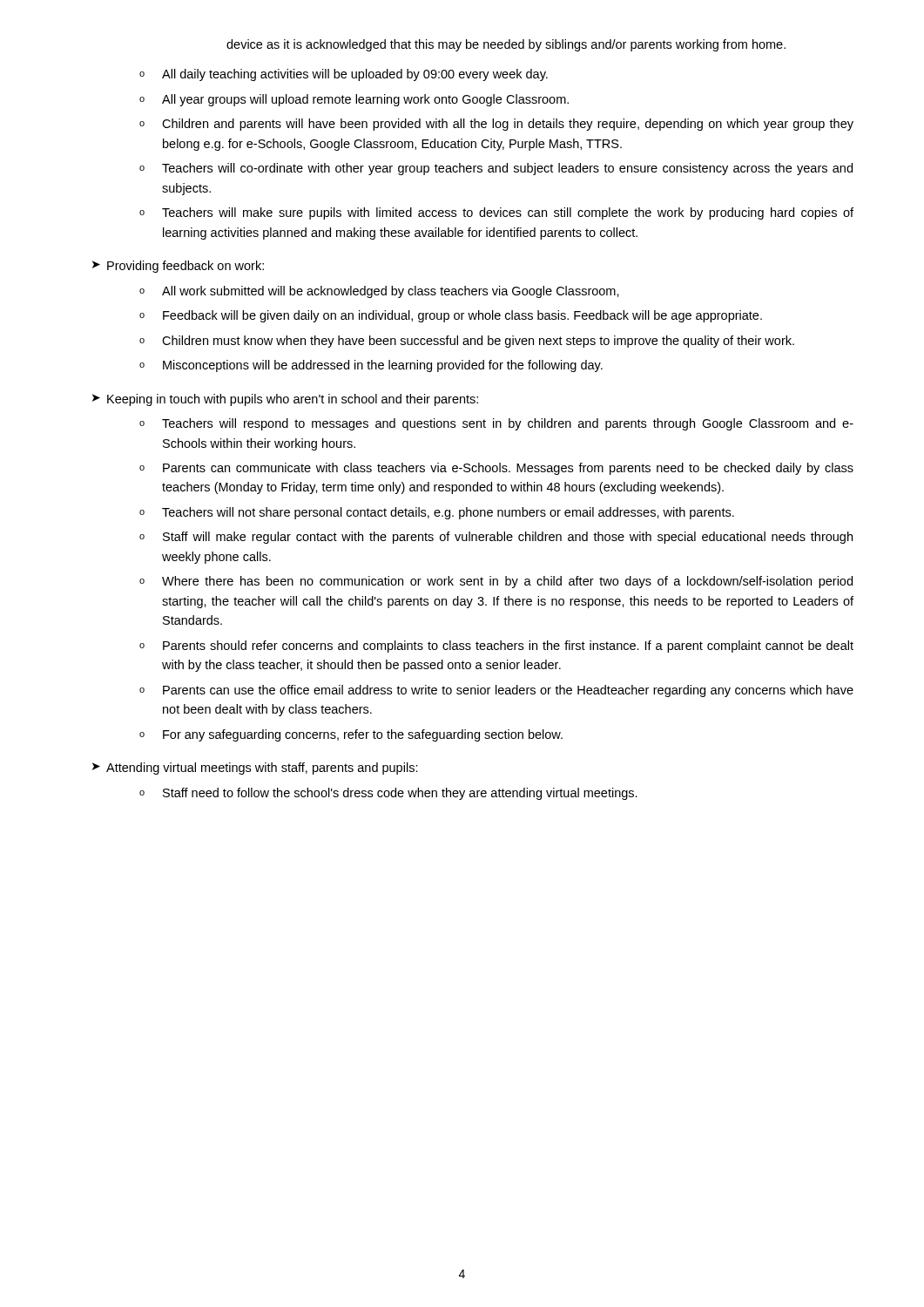Click on the element starting "o Feedback will be given daily"
This screenshot has width=924, height=1307.
tap(496, 316)
